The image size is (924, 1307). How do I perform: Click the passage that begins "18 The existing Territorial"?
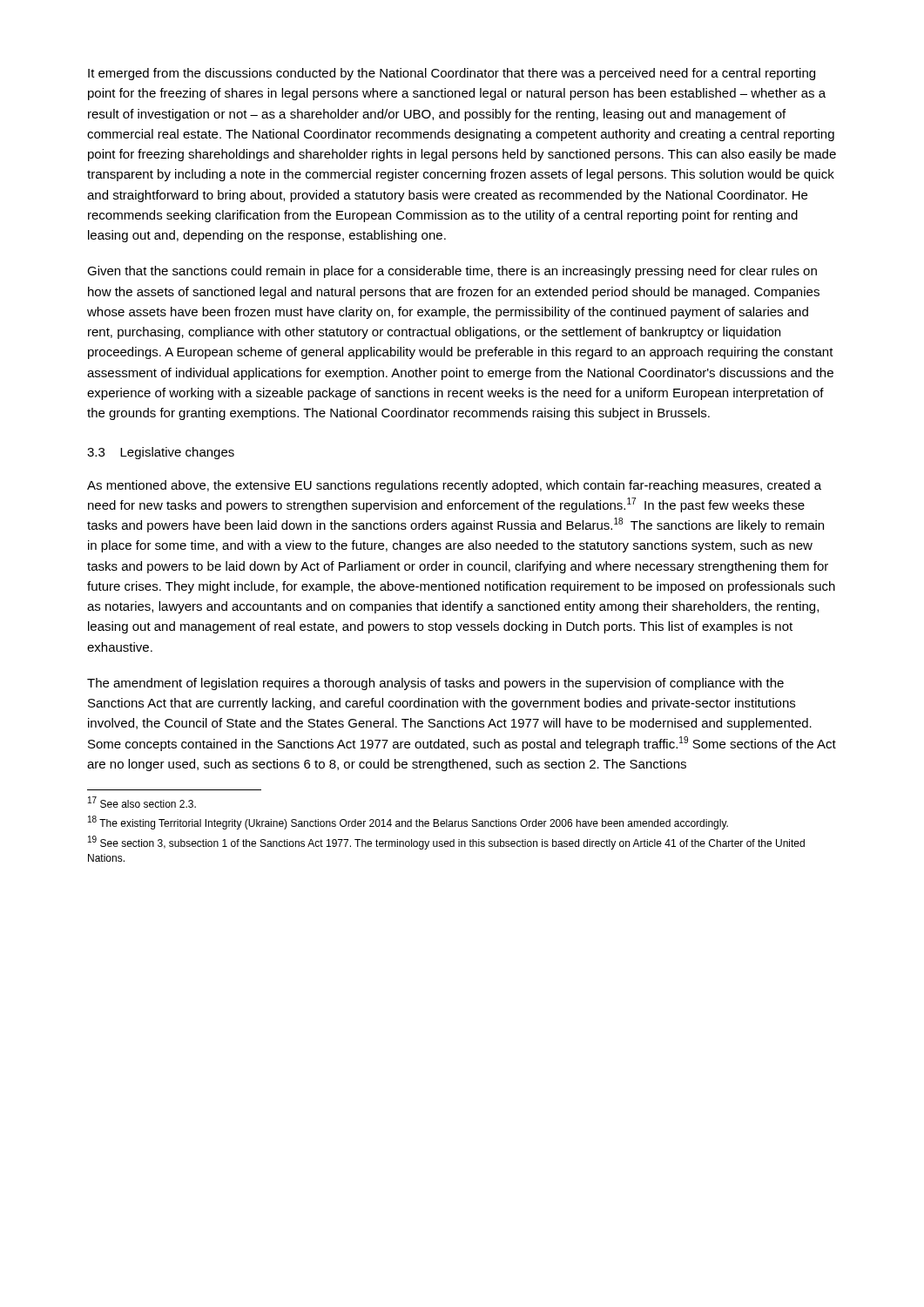coord(408,823)
